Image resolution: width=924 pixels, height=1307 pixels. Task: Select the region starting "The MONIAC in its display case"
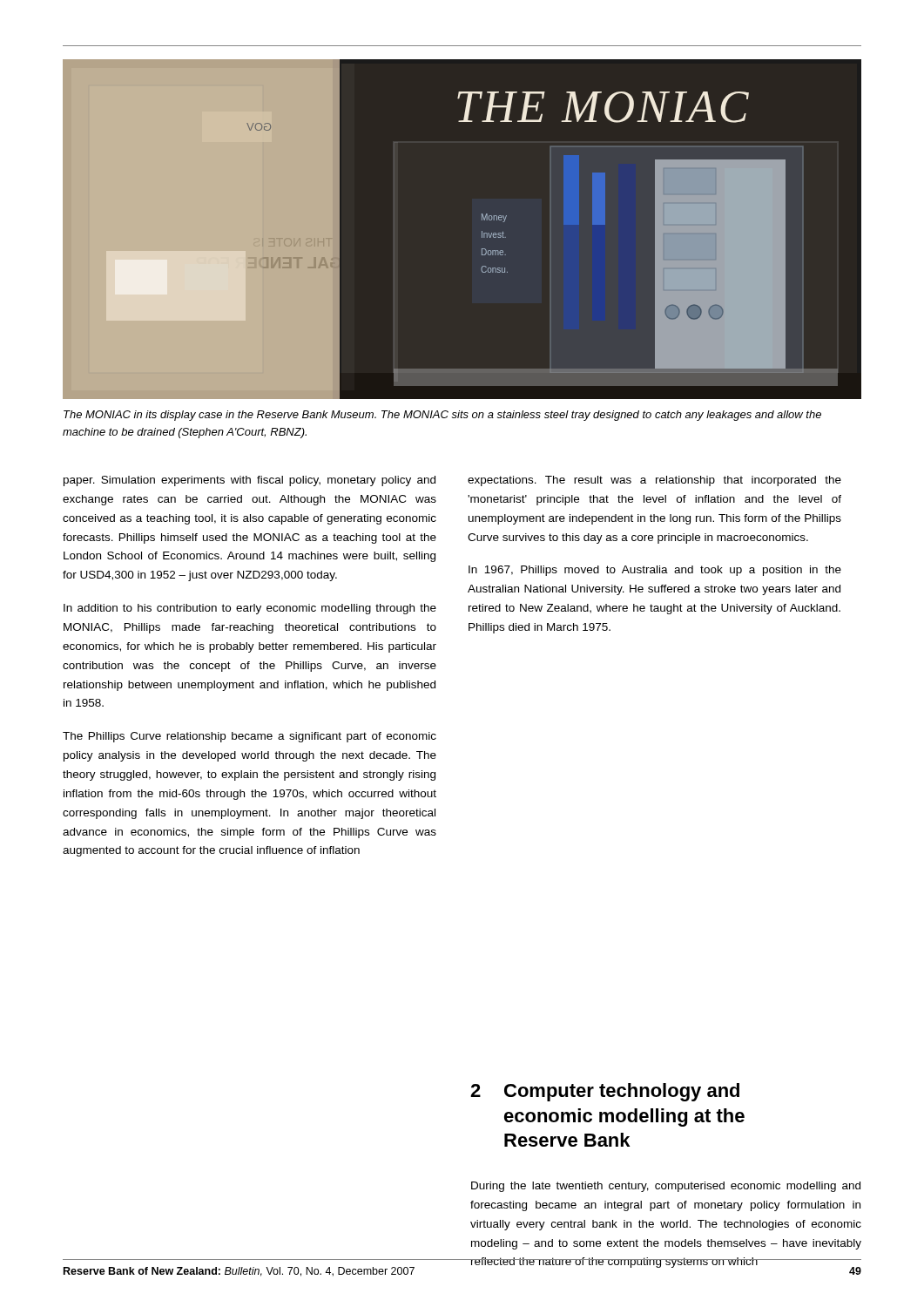[462, 423]
